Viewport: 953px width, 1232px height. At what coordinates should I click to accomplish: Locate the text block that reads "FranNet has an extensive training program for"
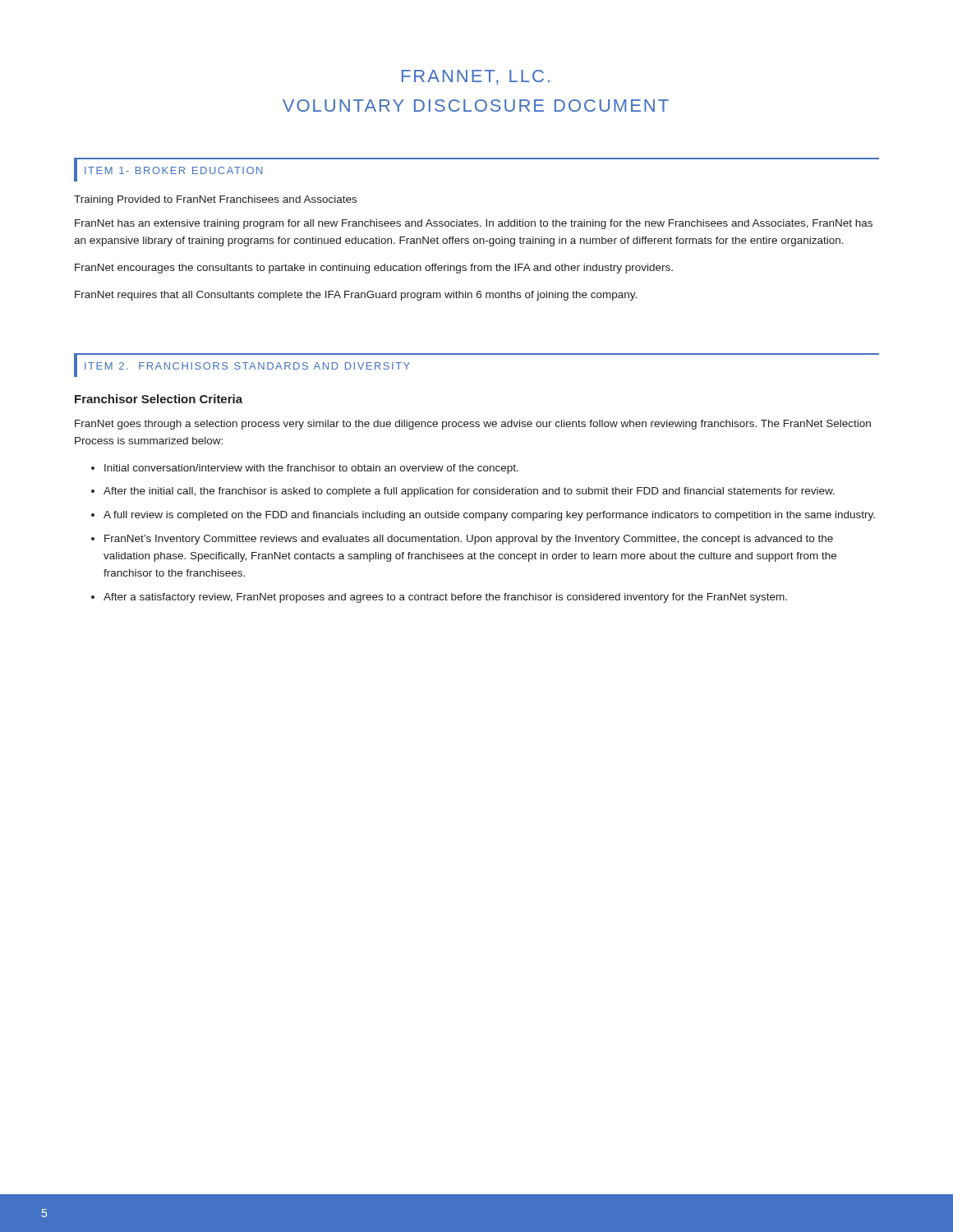pos(473,232)
